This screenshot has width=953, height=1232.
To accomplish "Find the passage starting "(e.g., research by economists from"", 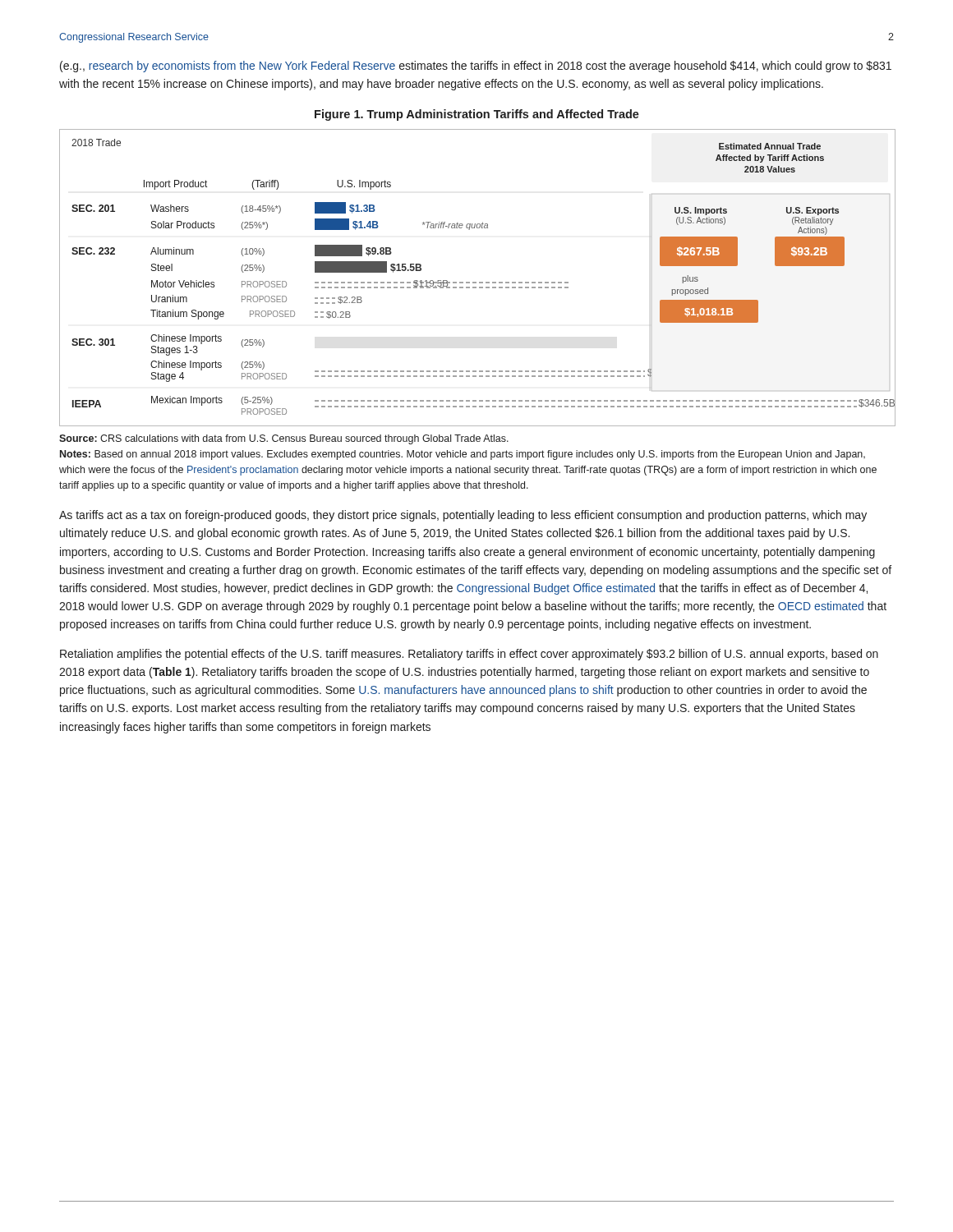I will (x=475, y=75).
